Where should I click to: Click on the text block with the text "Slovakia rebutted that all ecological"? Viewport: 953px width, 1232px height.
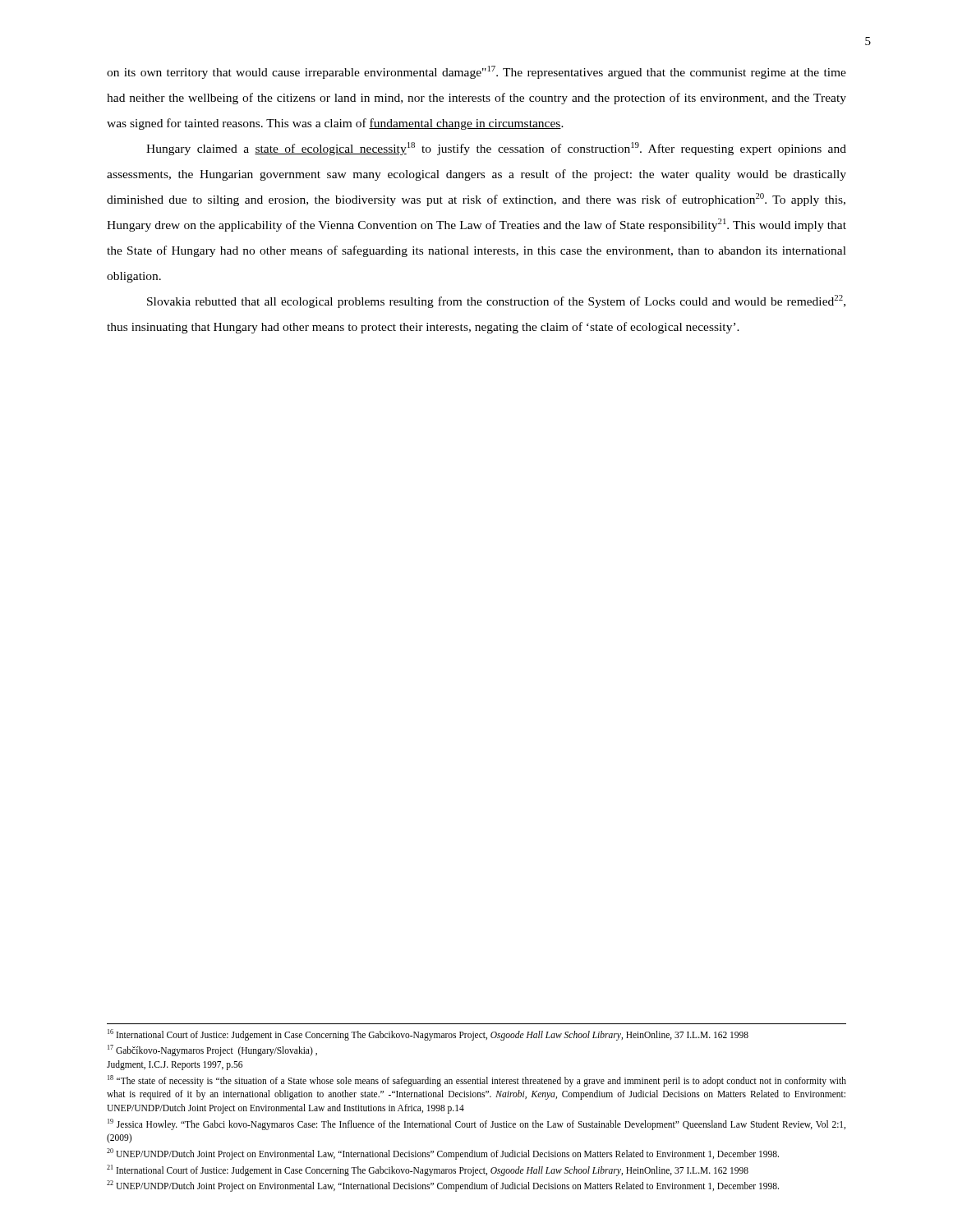pyautogui.click(x=476, y=314)
